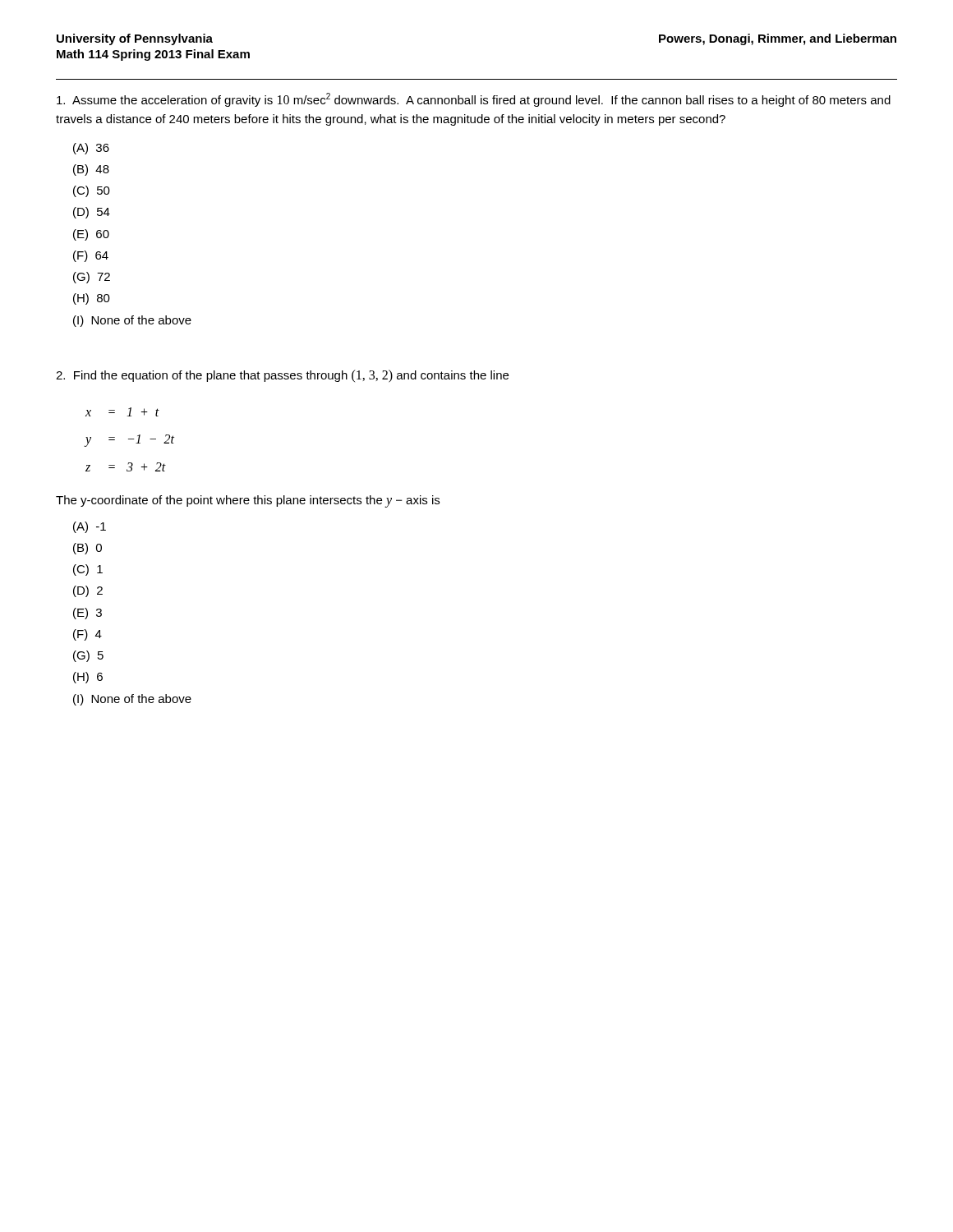The width and height of the screenshot is (953, 1232).
Task: Locate the region starting "(C) 1"
Action: click(88, 569)
